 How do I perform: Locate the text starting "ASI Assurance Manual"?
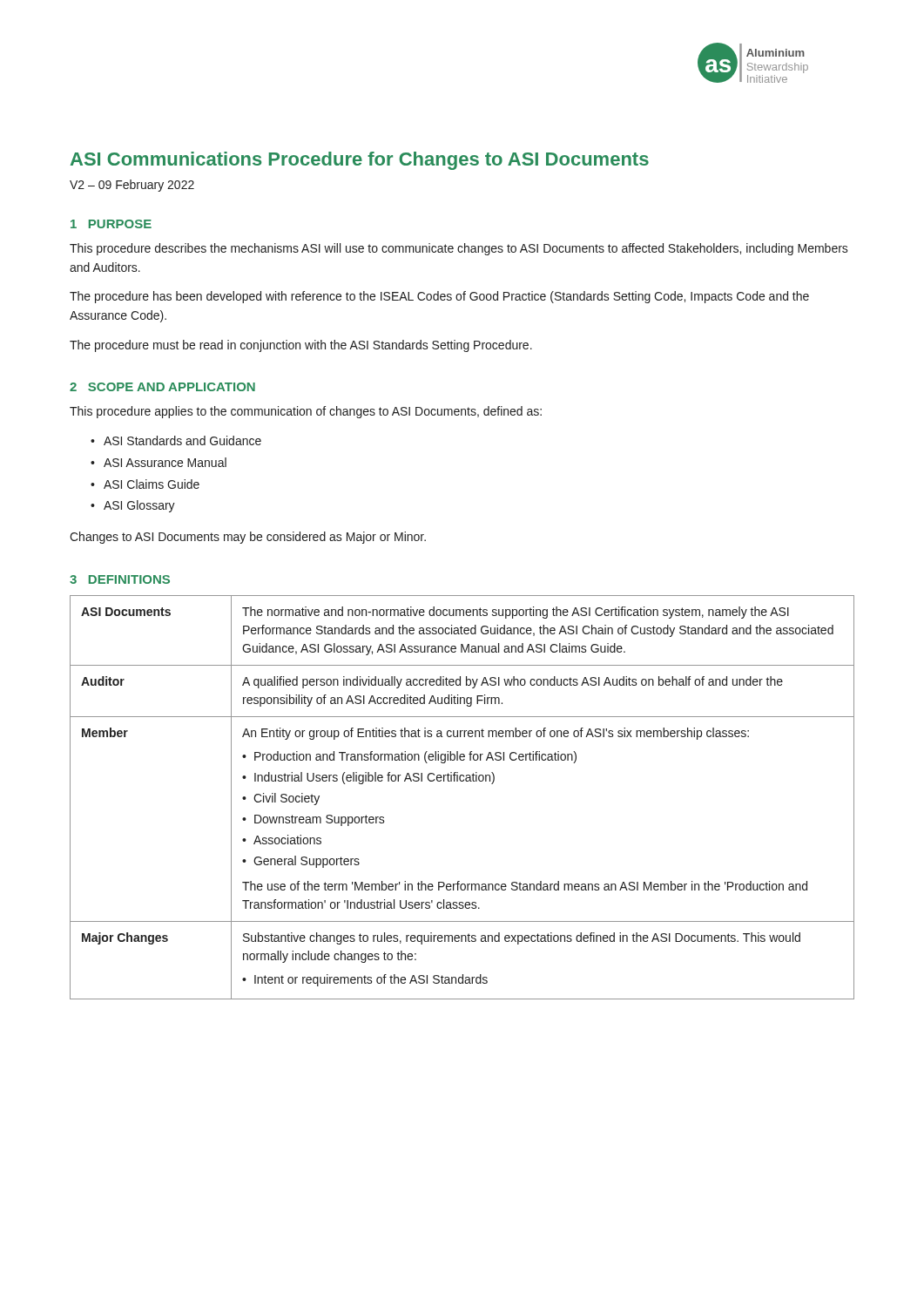[x=165, y=462]
